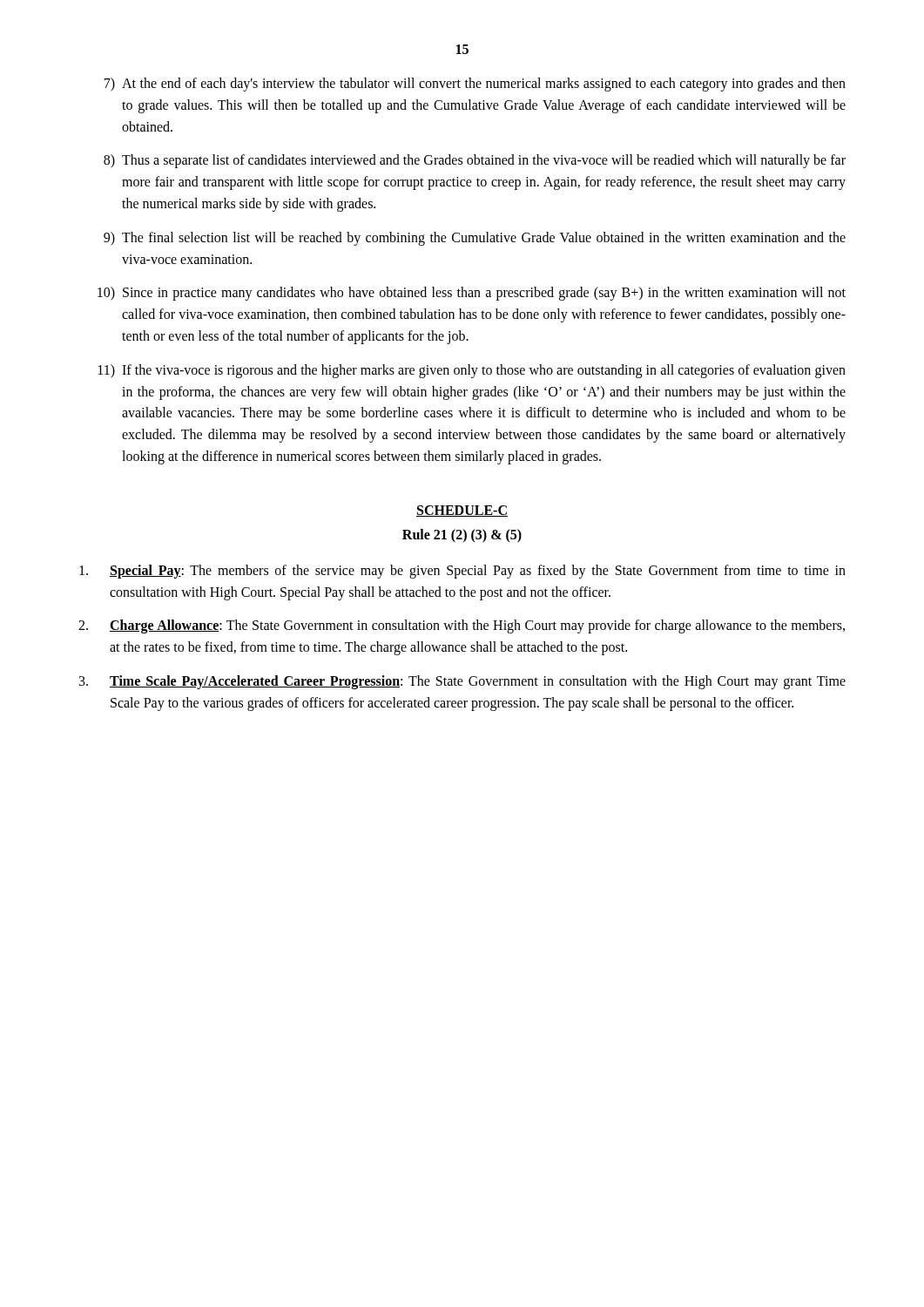Locate the text block starting "3. Time Scale Pay/Accelerated Career Progression: The"

click(462, 693)
